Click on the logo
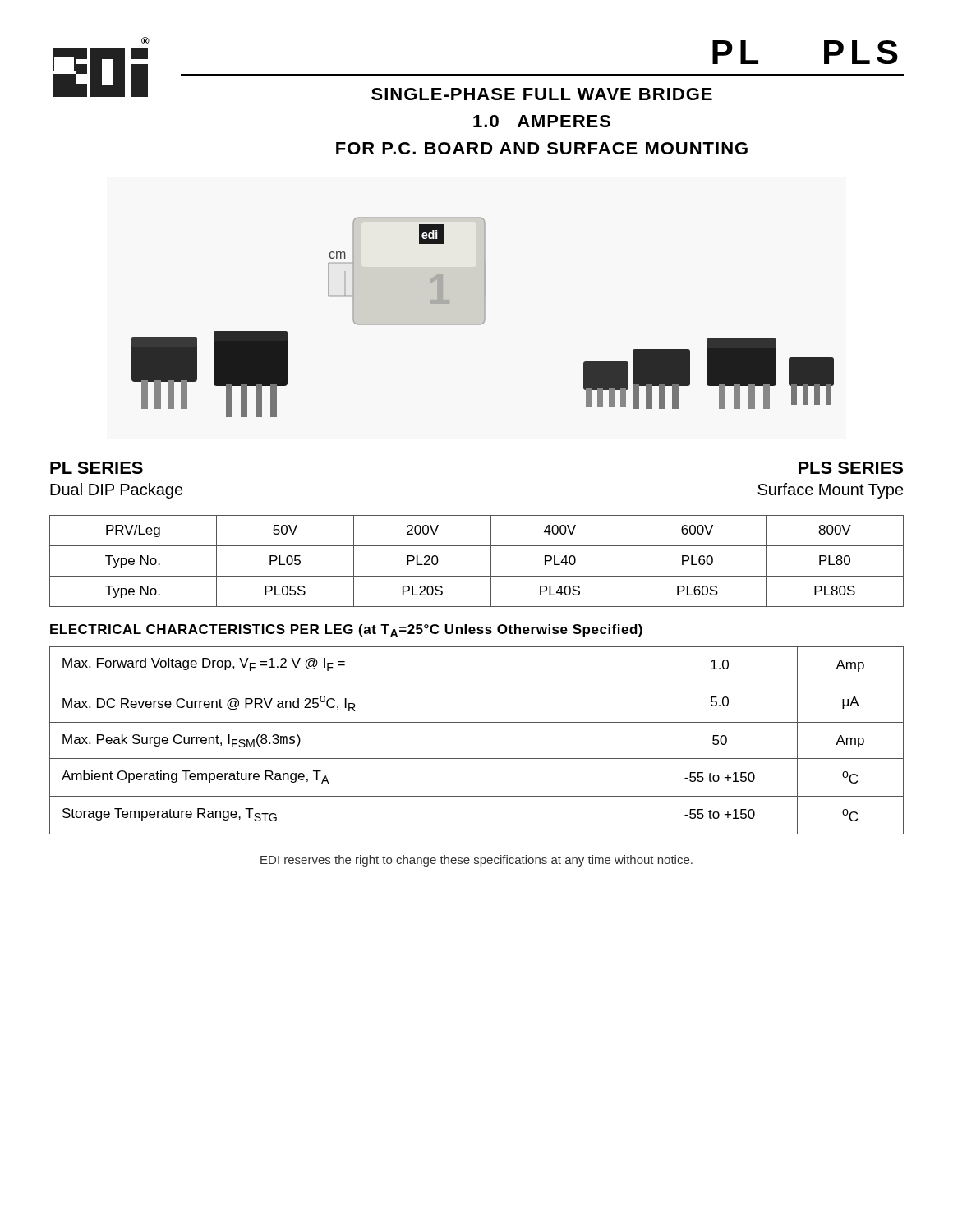Screen dimensions: 1232x953 (107, 74)
